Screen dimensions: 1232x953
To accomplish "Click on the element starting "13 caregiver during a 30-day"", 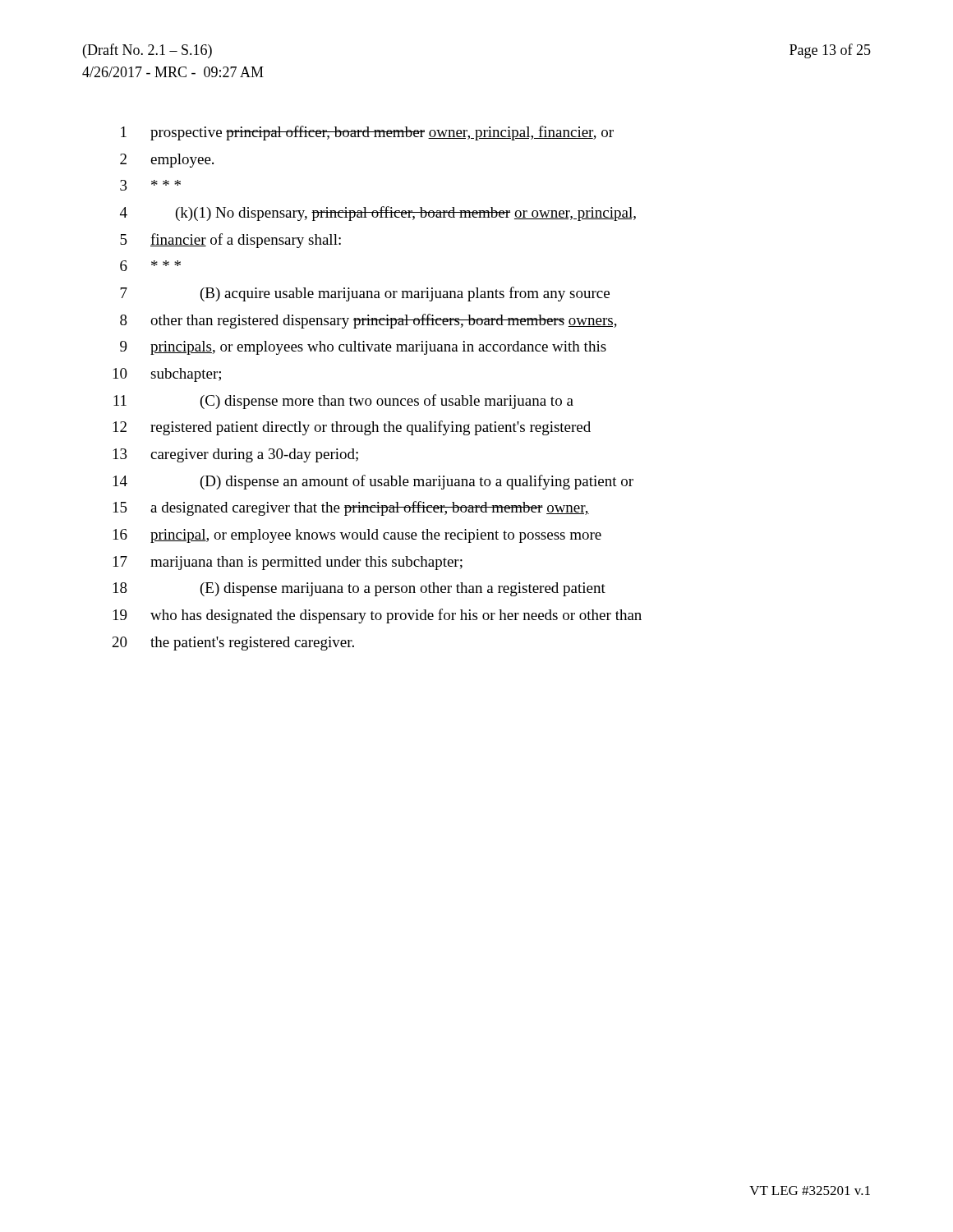I will [236, 455].
